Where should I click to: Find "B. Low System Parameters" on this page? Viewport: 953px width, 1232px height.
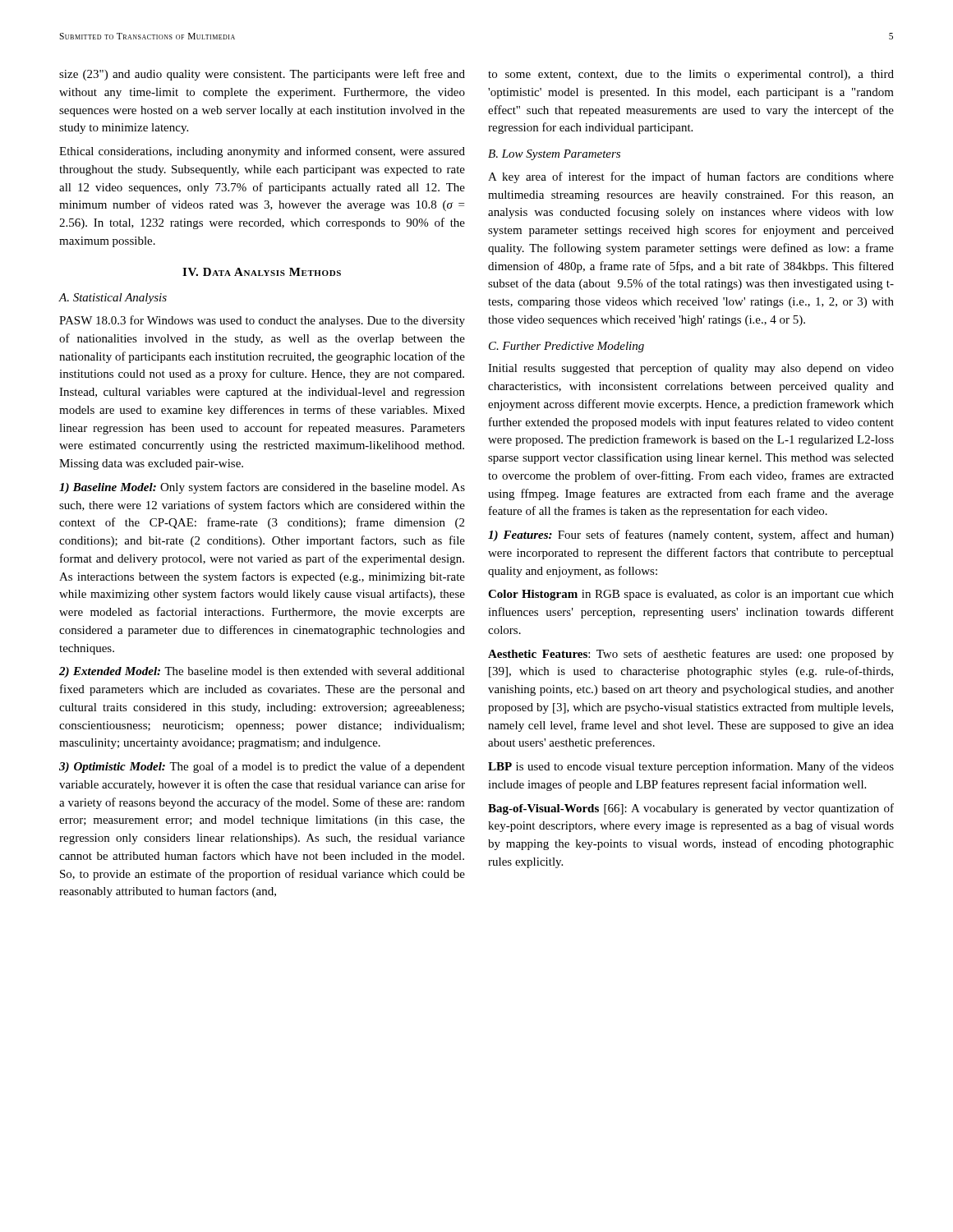pyautogui.click(x=554, y=154)
